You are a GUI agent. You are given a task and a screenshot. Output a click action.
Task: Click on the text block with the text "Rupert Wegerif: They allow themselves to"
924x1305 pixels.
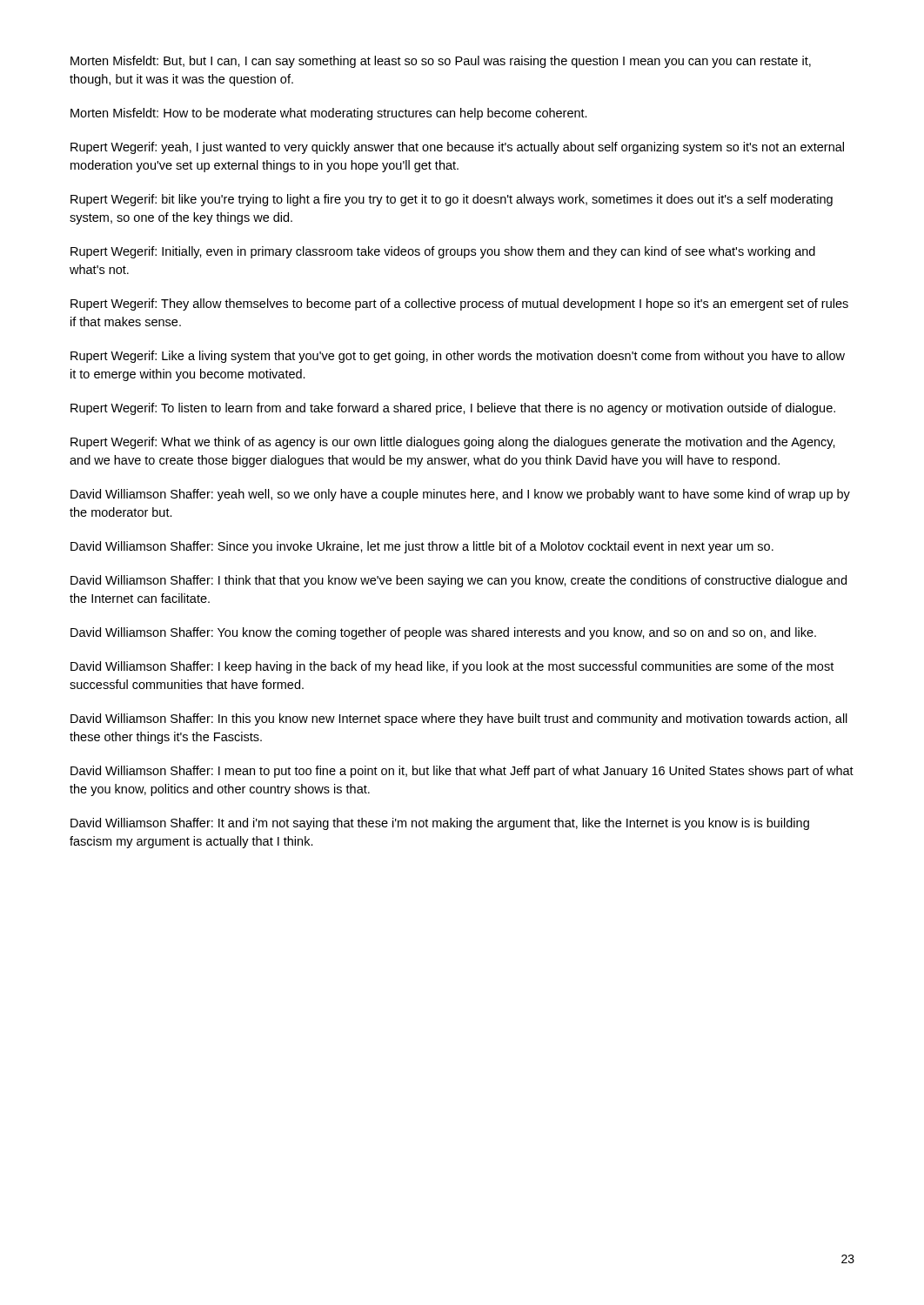click(x=459, y=313)
